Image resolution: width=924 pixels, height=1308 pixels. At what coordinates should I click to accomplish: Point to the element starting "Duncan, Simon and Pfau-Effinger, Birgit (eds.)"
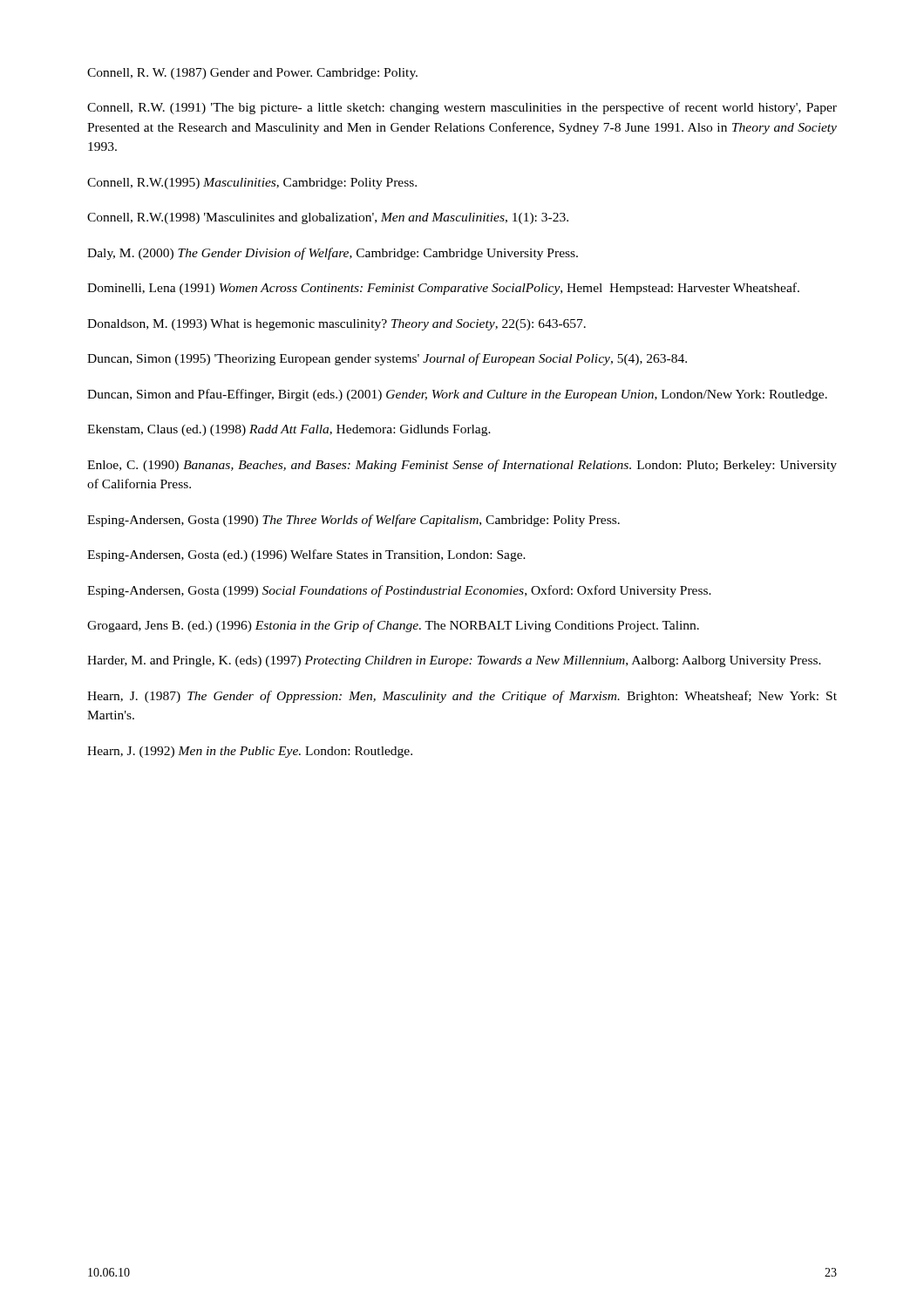(457, 393)
